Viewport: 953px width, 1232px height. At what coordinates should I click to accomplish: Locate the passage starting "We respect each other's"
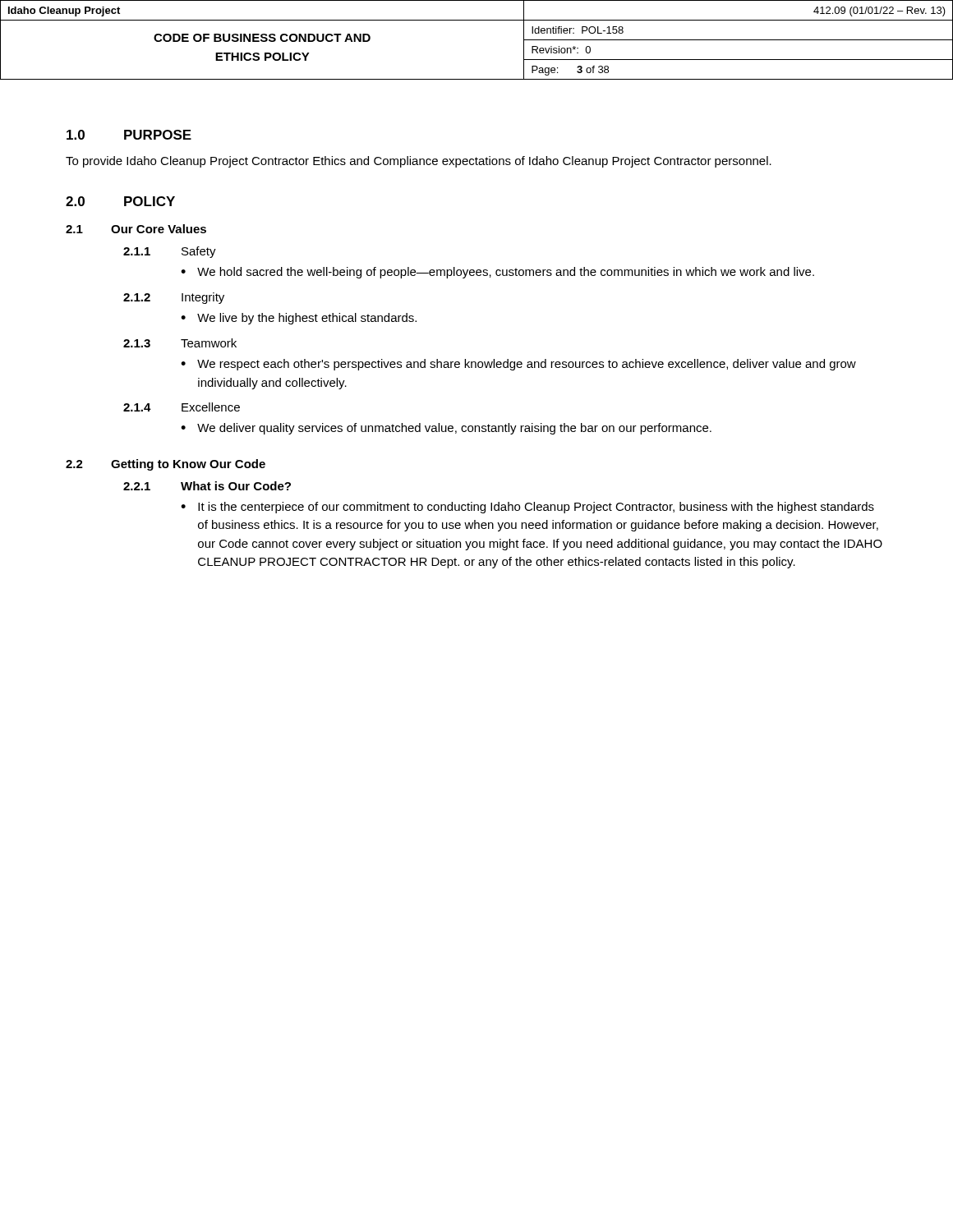click(x=542, y=374)
